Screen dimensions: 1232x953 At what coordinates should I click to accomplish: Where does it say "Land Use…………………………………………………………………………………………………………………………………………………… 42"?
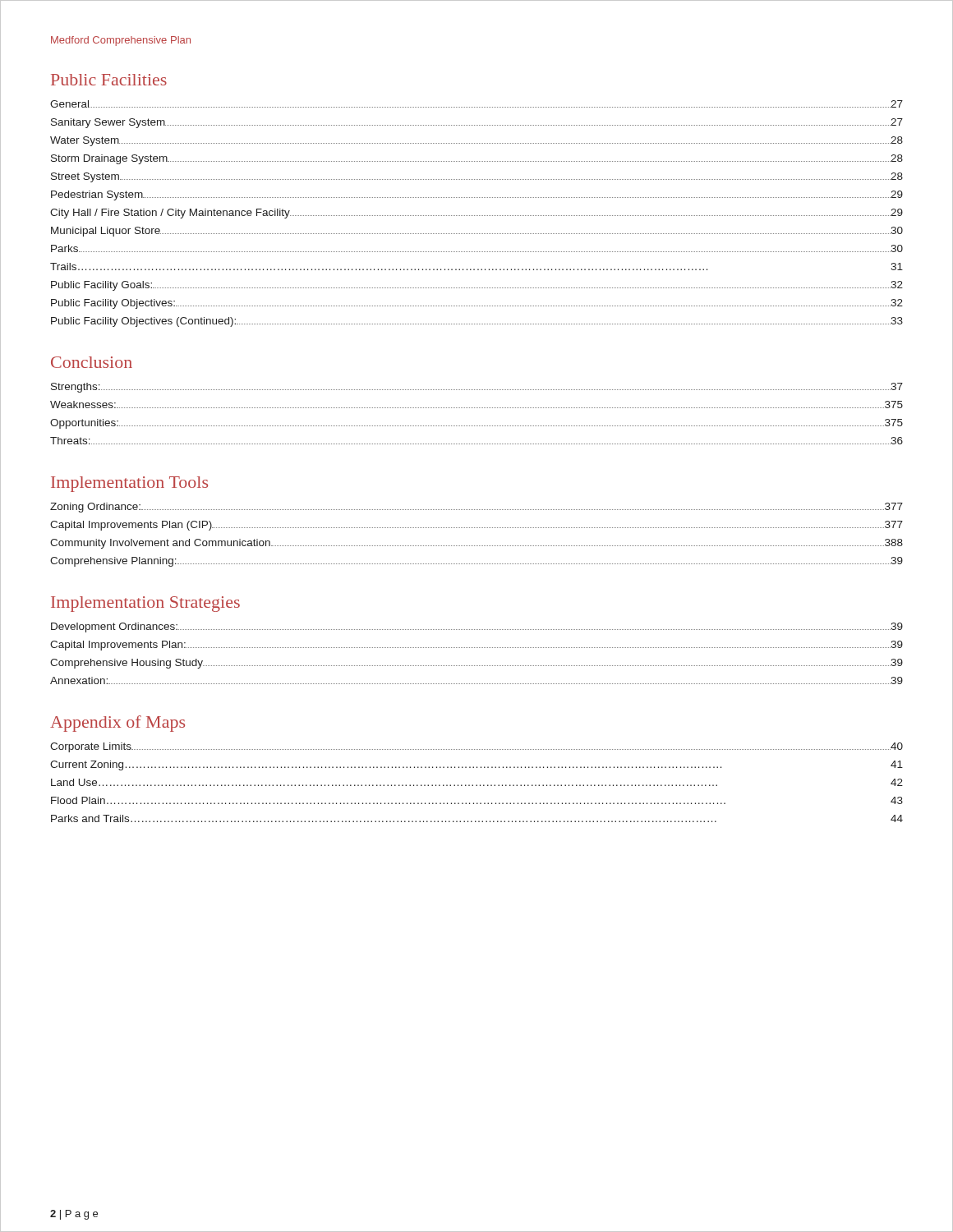pos(476,782)
